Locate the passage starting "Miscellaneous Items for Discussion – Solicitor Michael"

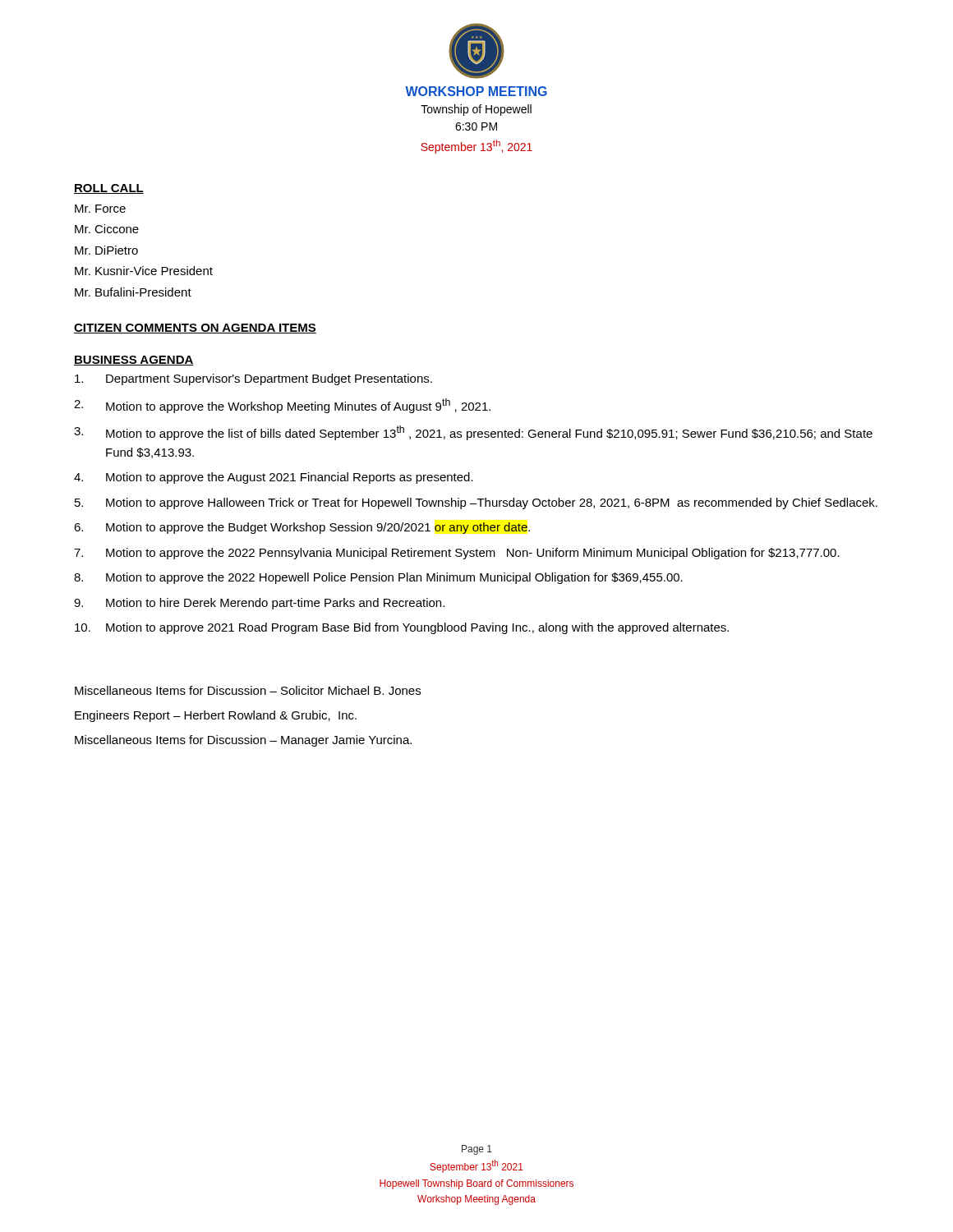(248, 715)
